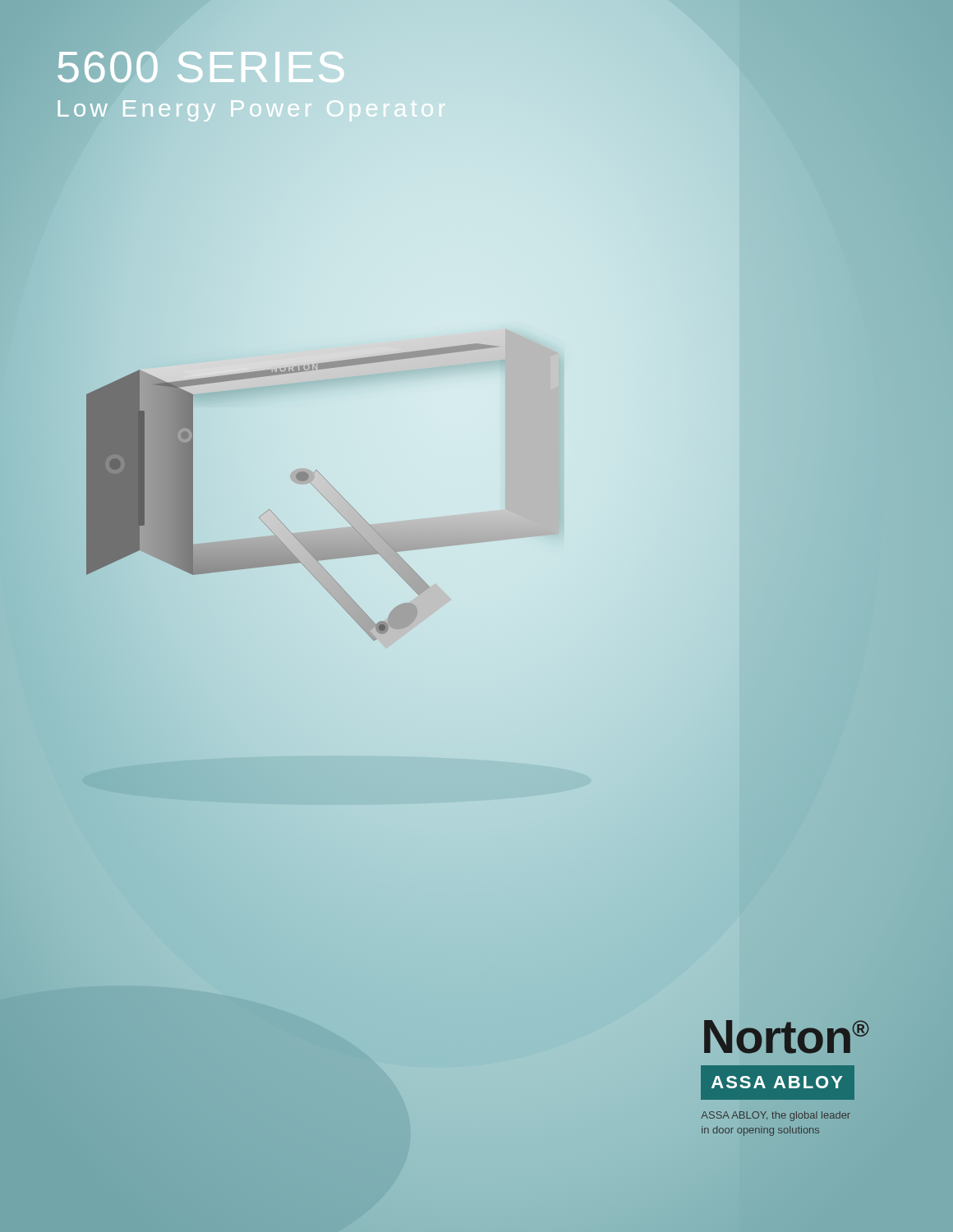Point to the block beginning "ASSA ABLOY, the global leaderin"
Image resolution: width=953 pixels, height=1232 pixels.
[x=776, y=1122]
